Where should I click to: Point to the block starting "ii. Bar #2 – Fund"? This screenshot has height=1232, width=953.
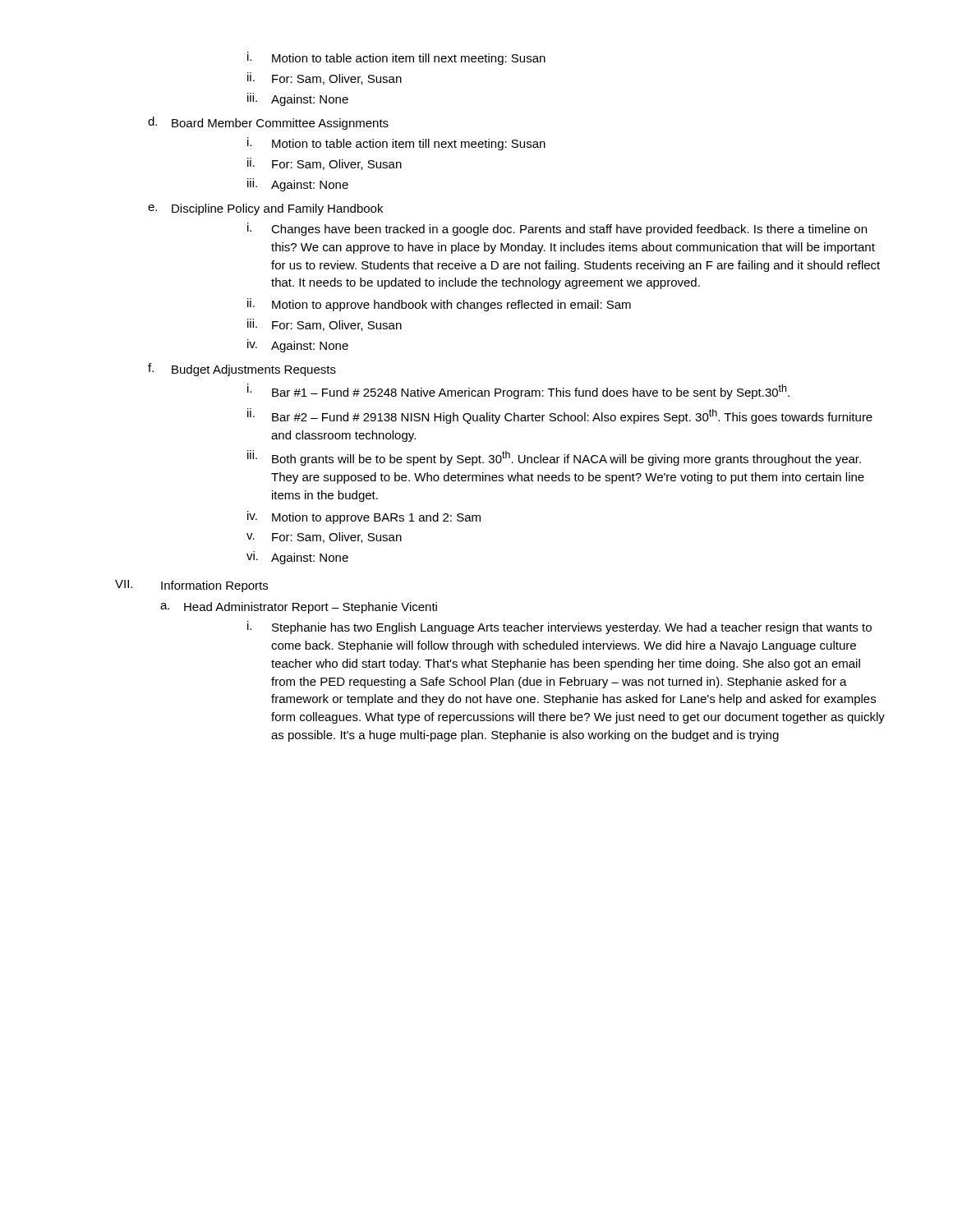pyautogui.click(x=567, y=425)
